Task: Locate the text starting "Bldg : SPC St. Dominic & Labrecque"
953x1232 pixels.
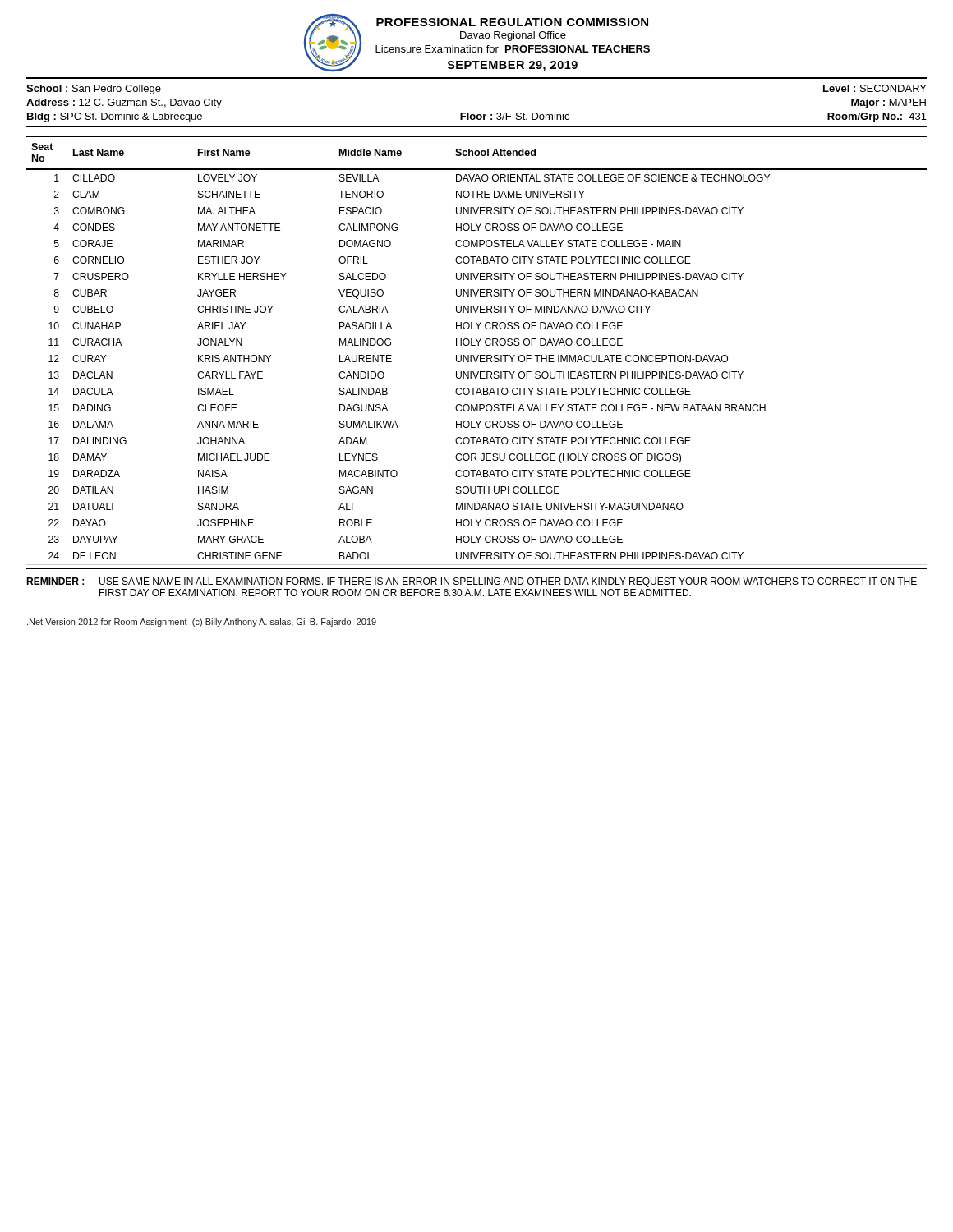Action: pyautogui.click(x=476, y=116)
